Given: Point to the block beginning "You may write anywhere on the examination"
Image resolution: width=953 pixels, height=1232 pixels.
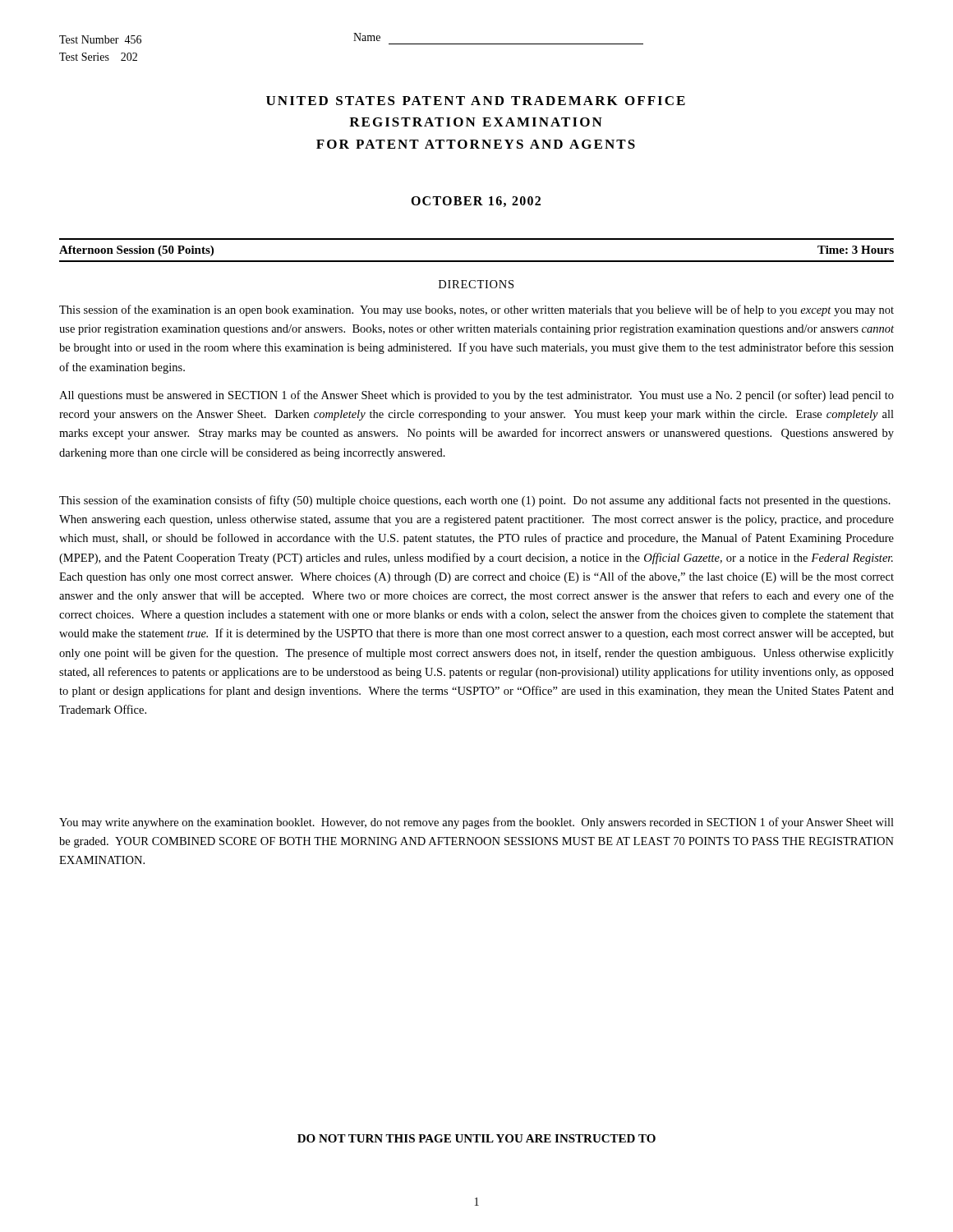Looking at the screenshot, I should click(476, 841).
